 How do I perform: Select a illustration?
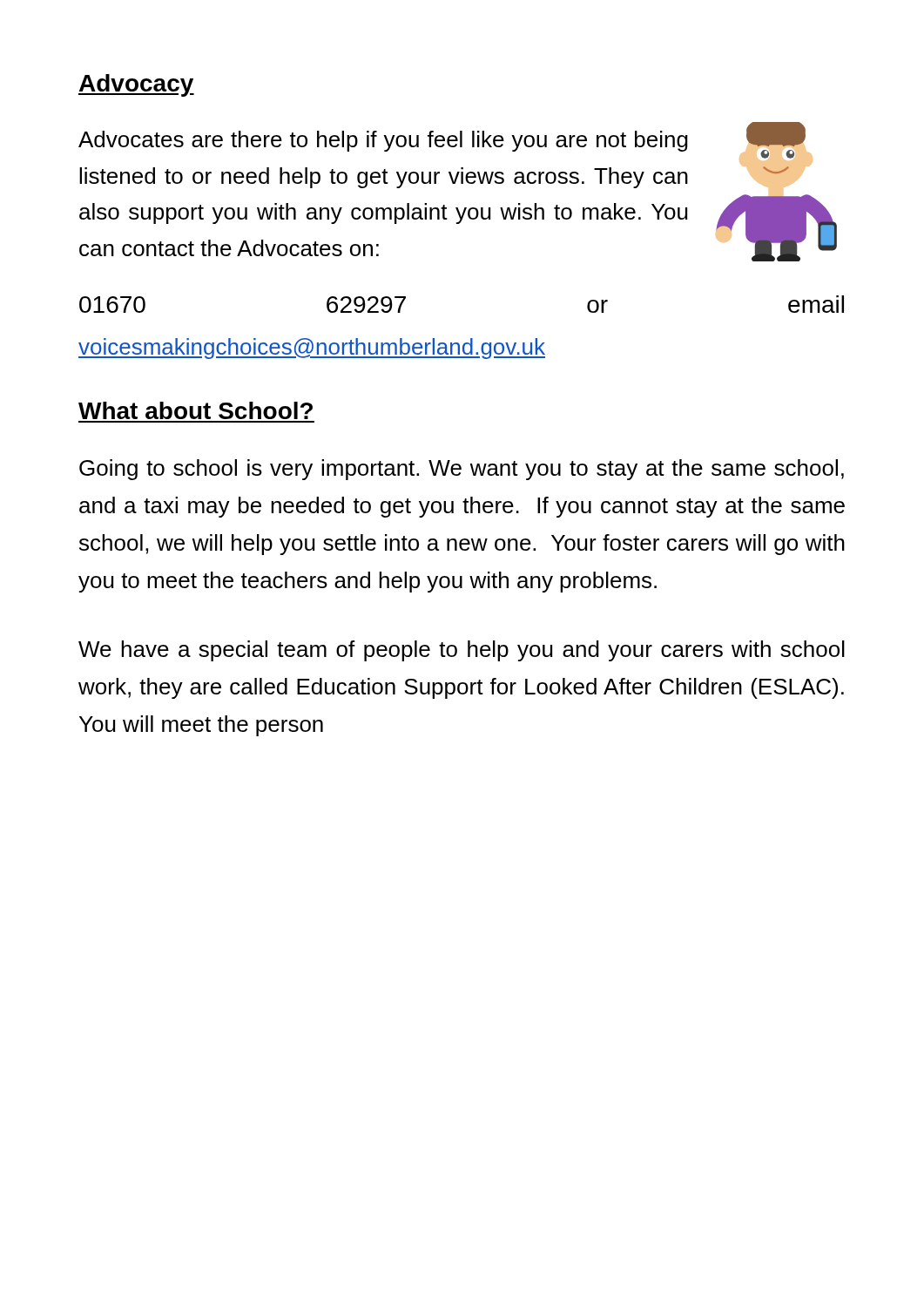[776, 193]
